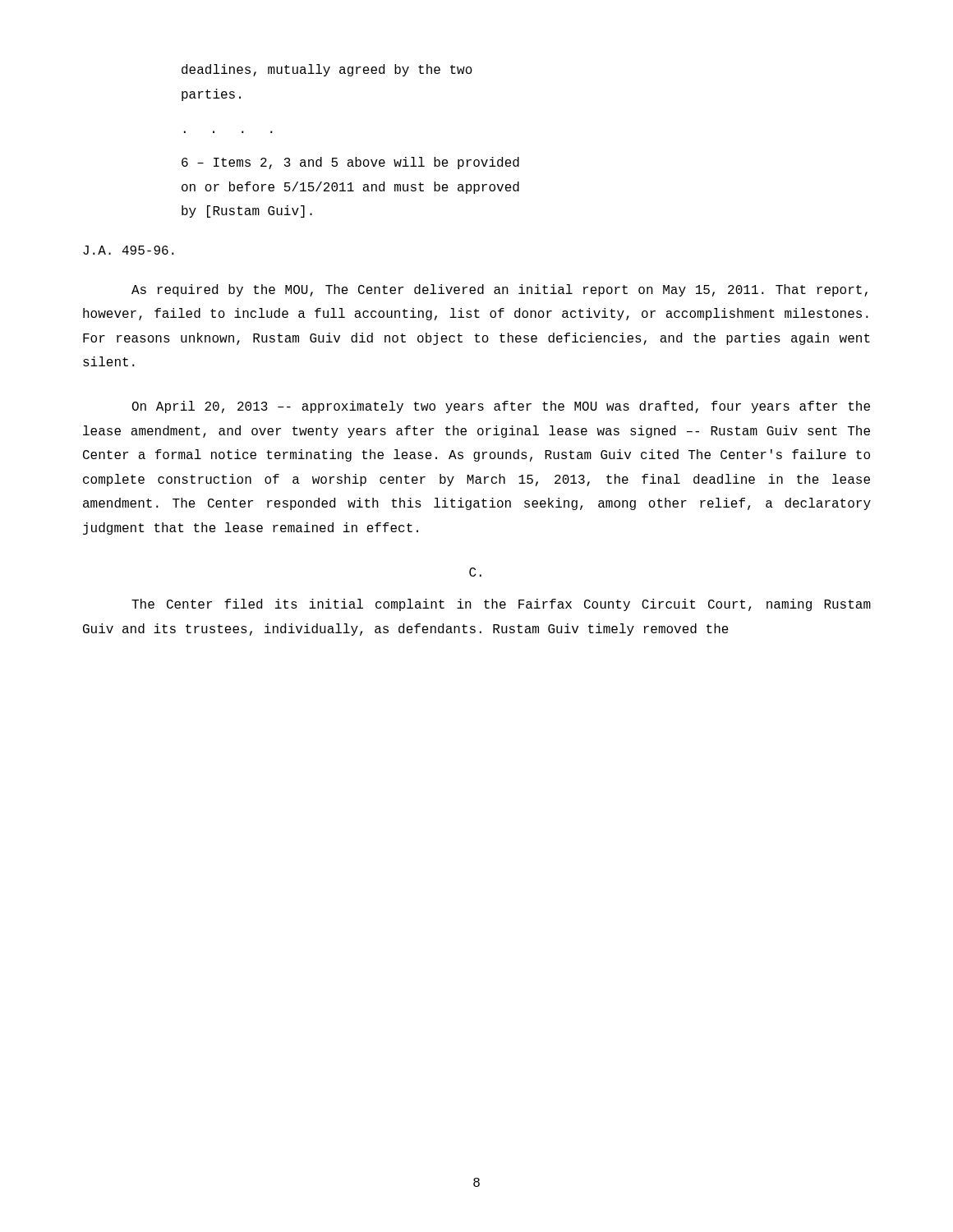The height and width of the screenshot is (1232, 953).
Task: Locate the text that says "J.A. 495-96."
Action: tap(129, 251)
